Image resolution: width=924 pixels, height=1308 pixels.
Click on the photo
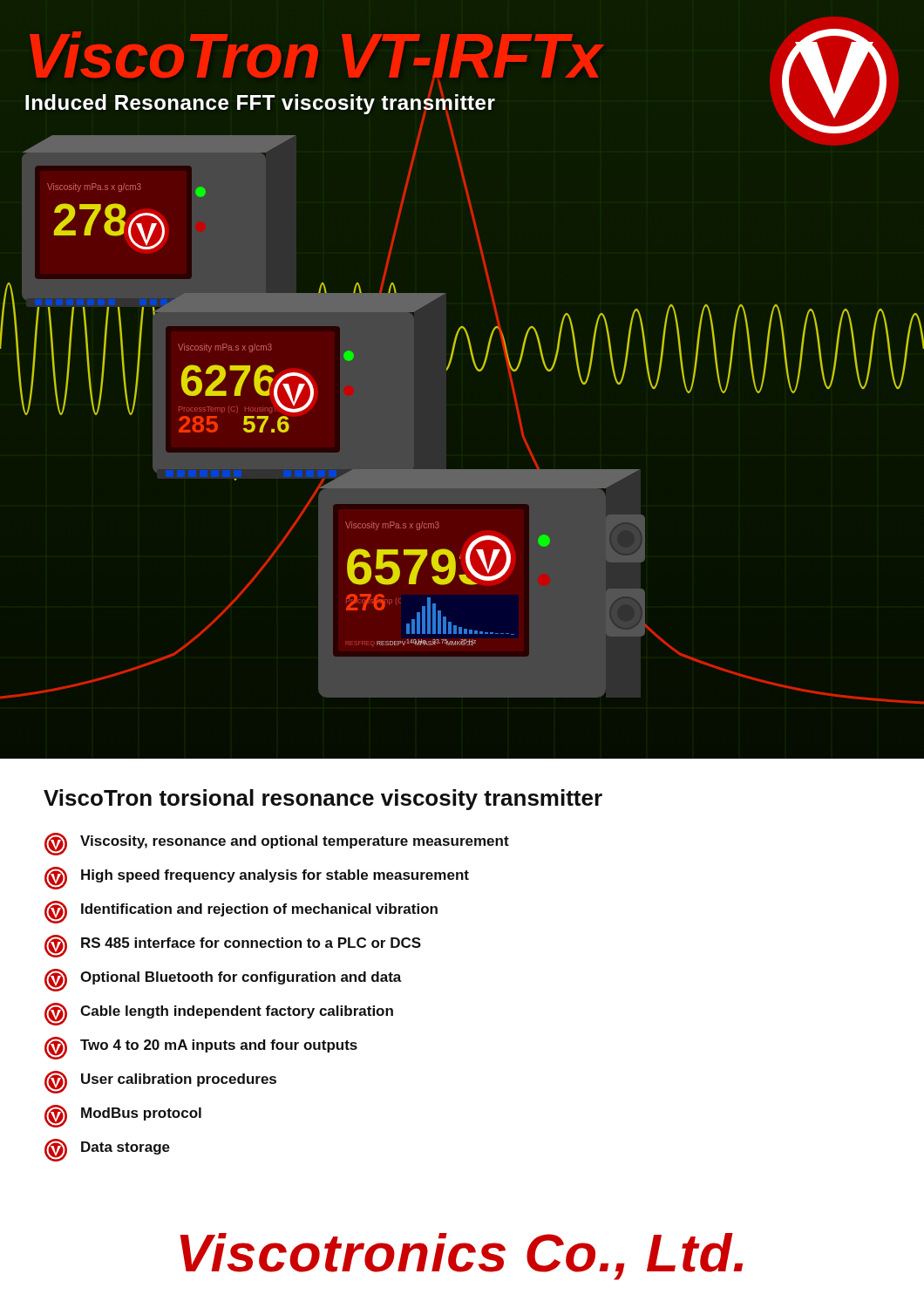click(166, 228)
